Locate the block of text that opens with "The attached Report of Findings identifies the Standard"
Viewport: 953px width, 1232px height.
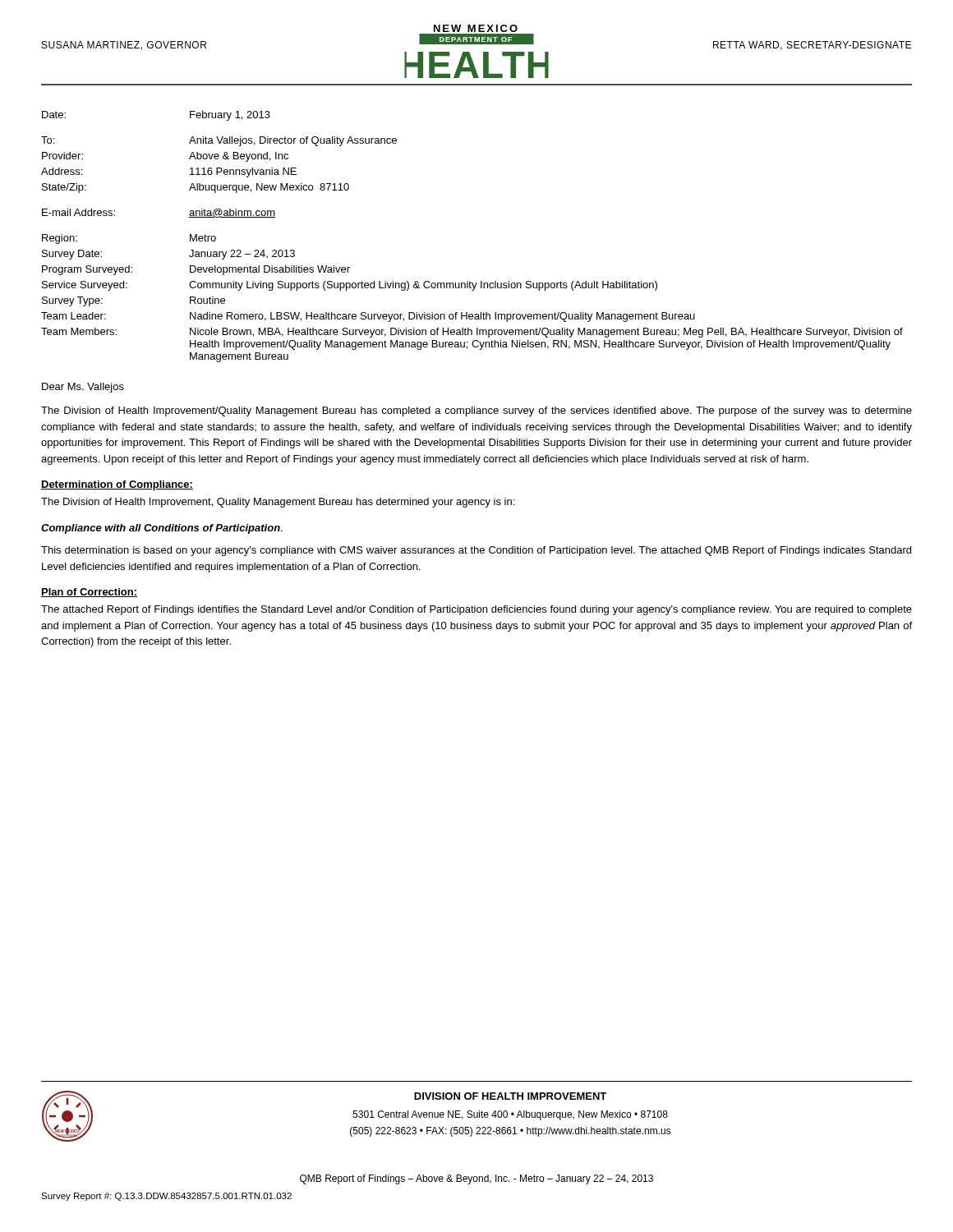(x=476, y=625)
